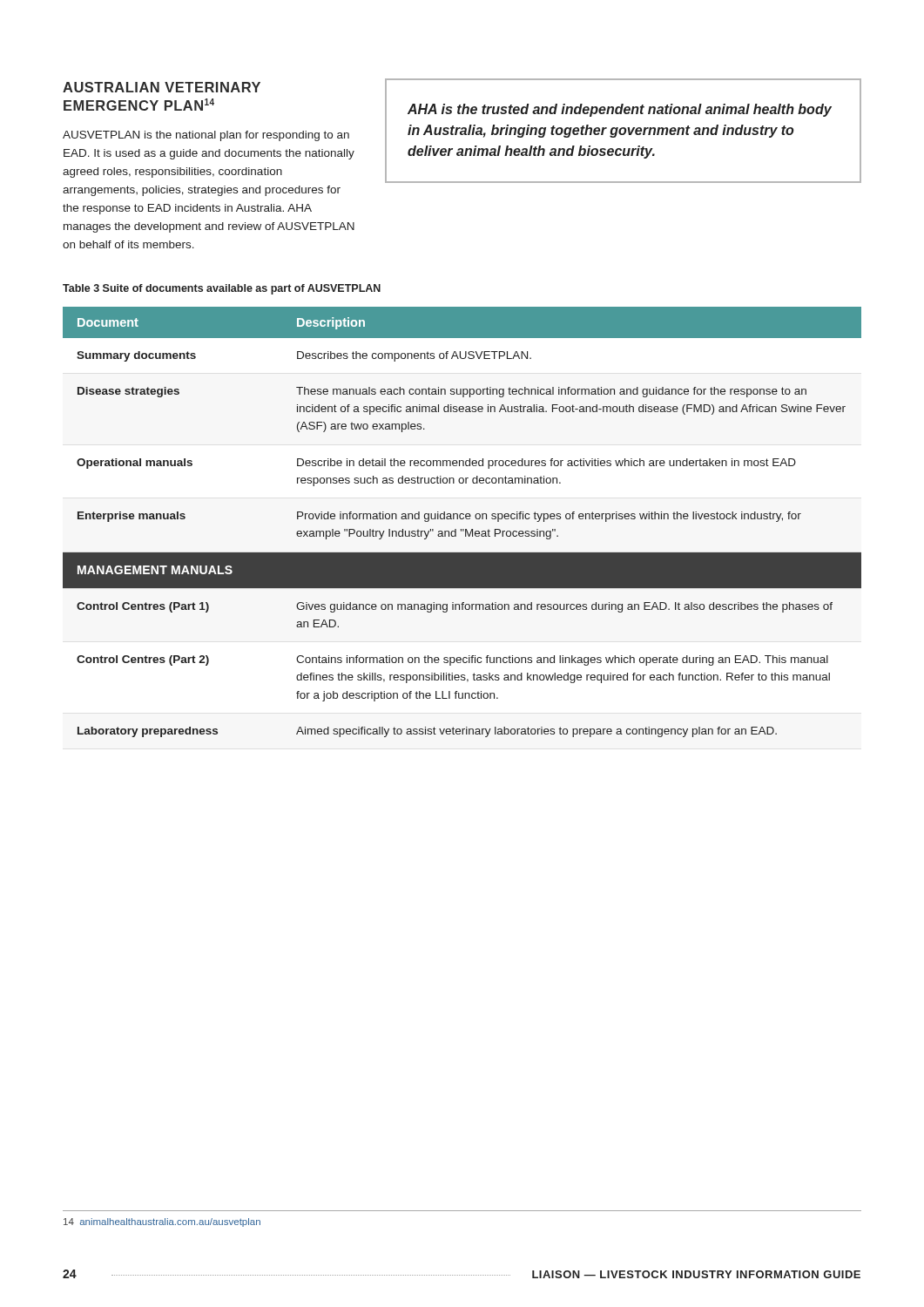924x1307 pixels.
Task: Locate the table with the text "Describes the components of AUSVETPLAN."
Action: (462, 528)
